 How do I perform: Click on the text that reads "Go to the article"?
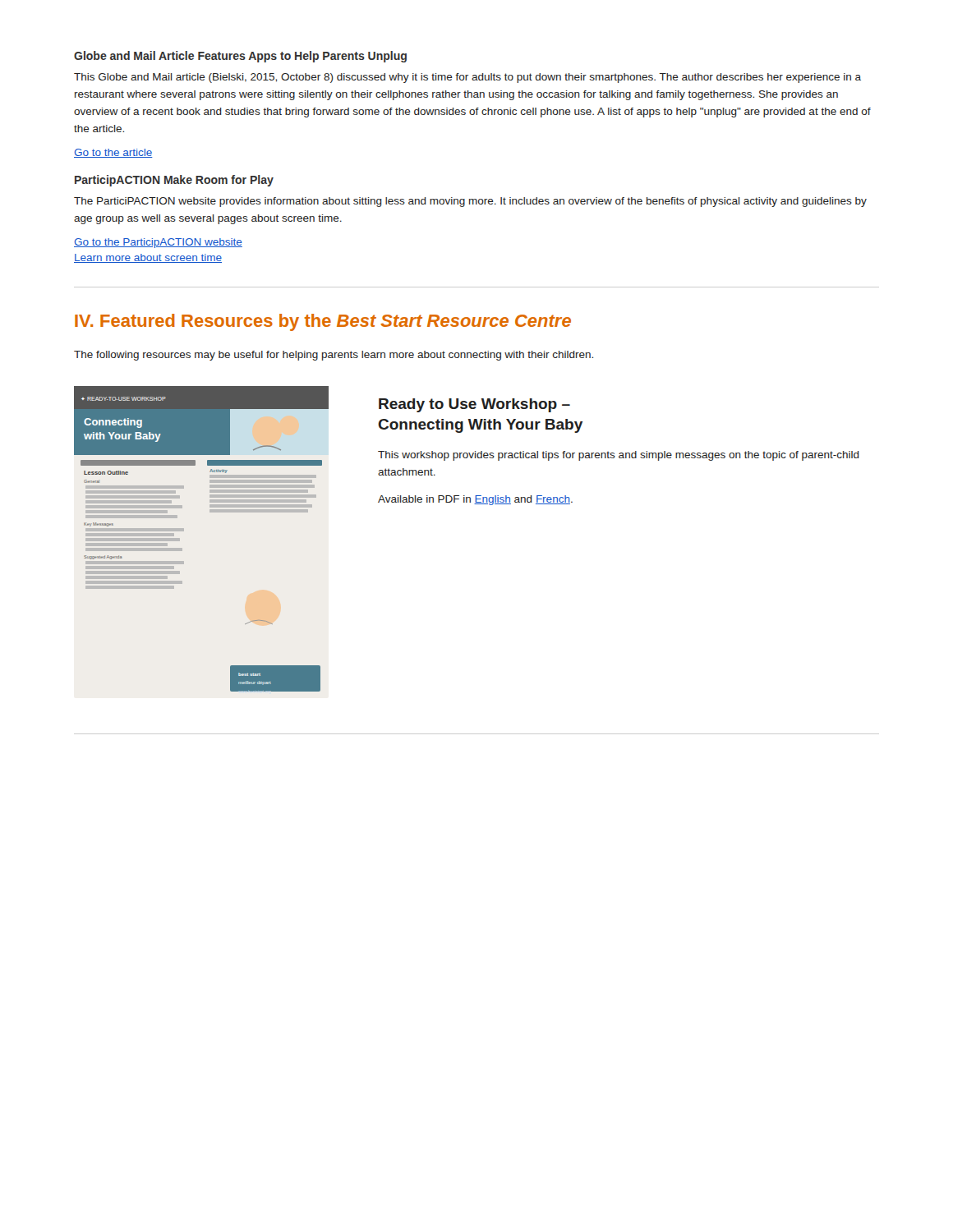pyautogui.click(x=113, y=152)
